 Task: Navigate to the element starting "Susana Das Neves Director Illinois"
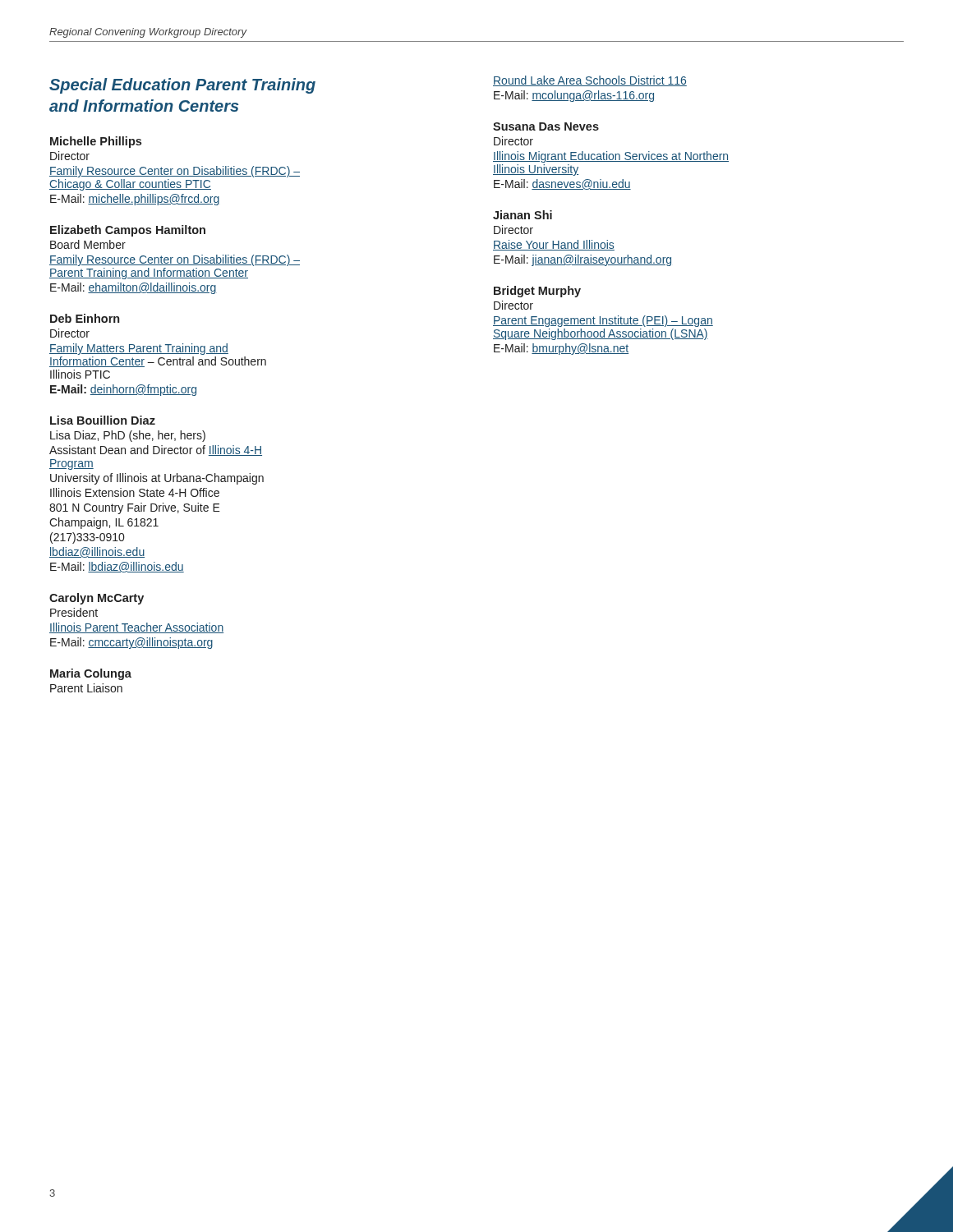pyautogui.click(x=694, y=155)
